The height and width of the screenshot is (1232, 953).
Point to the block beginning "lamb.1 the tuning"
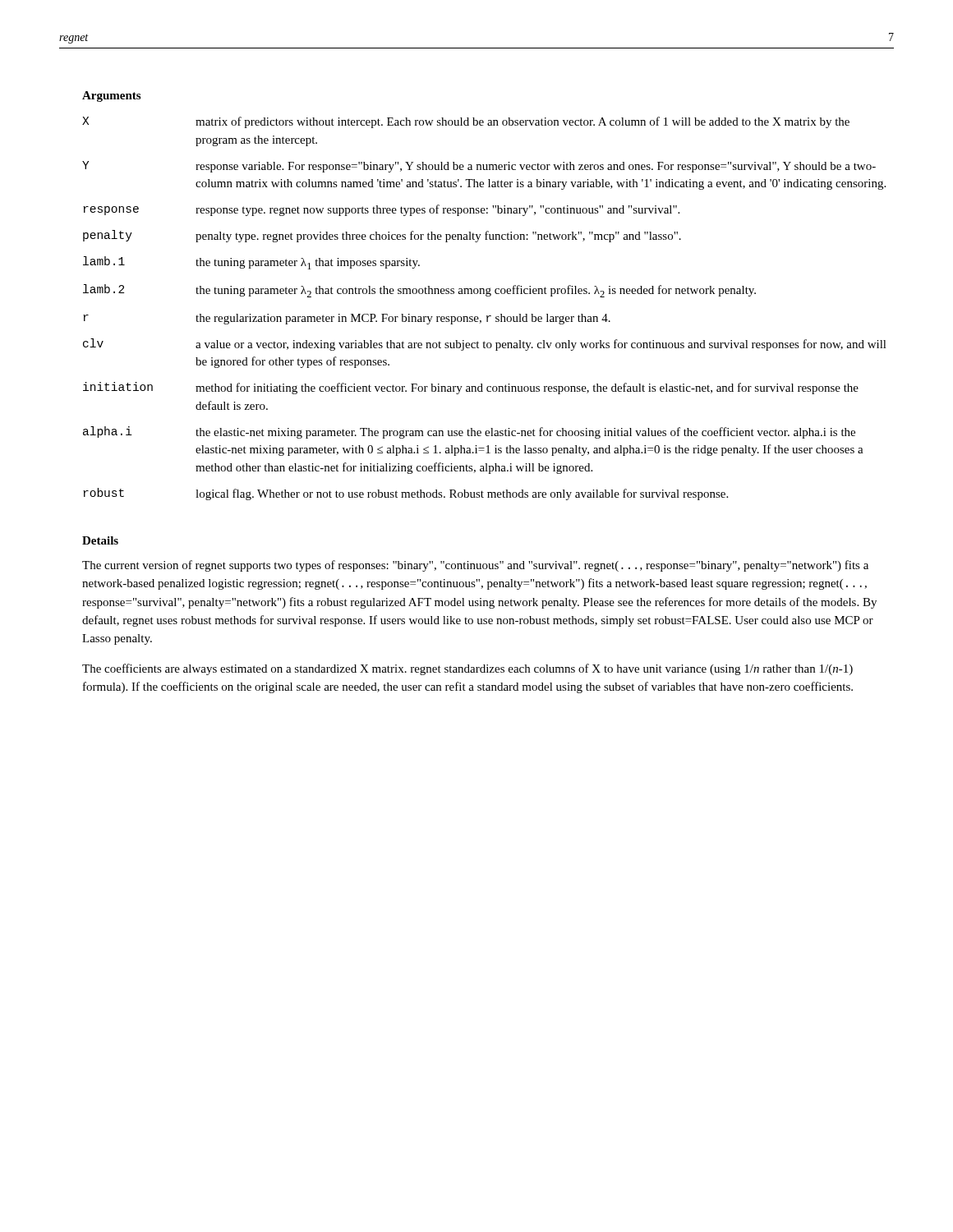(x=251, y=263)
